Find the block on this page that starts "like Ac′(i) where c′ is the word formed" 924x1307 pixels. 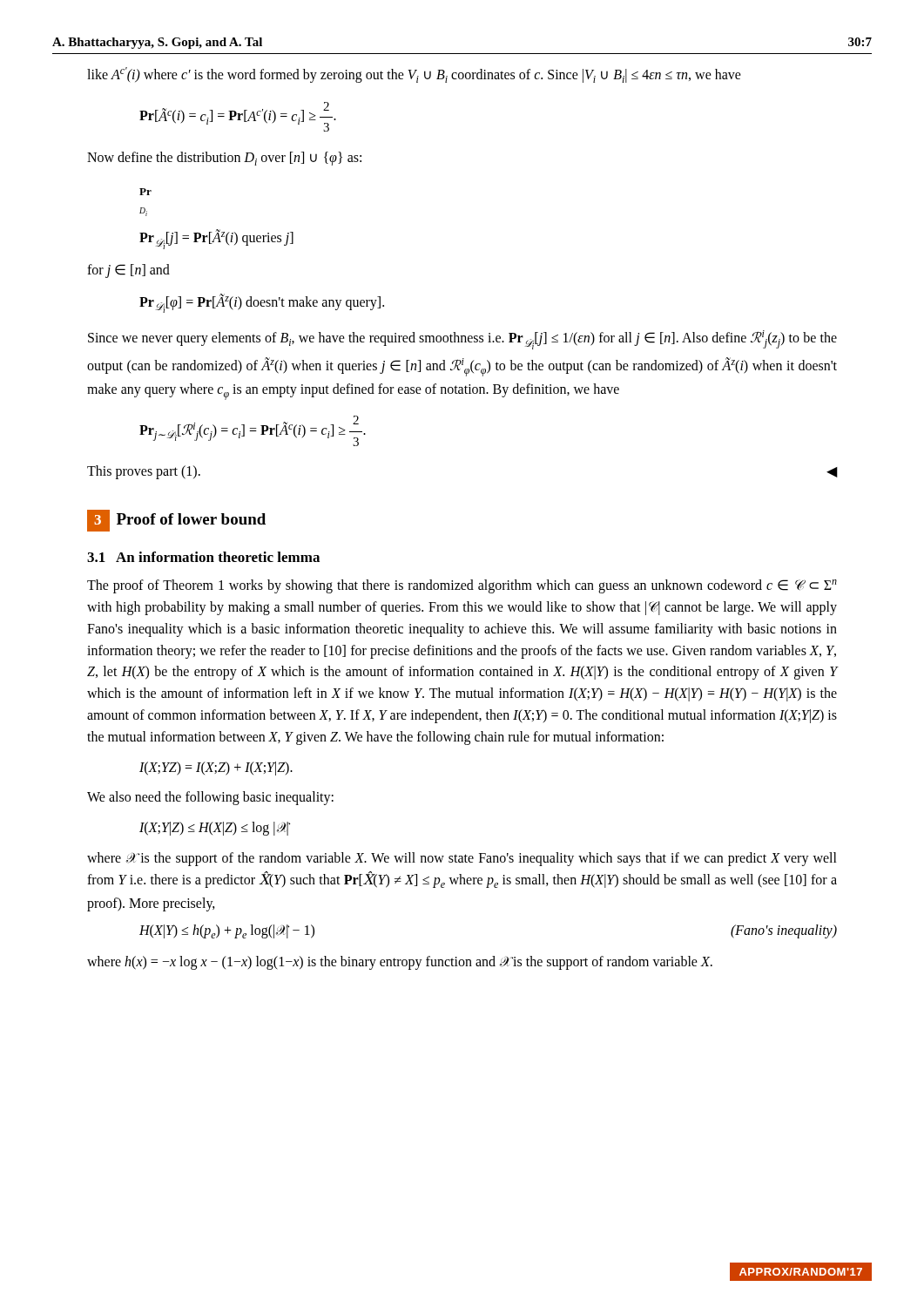pyautogui.click(x=462, y=75)
